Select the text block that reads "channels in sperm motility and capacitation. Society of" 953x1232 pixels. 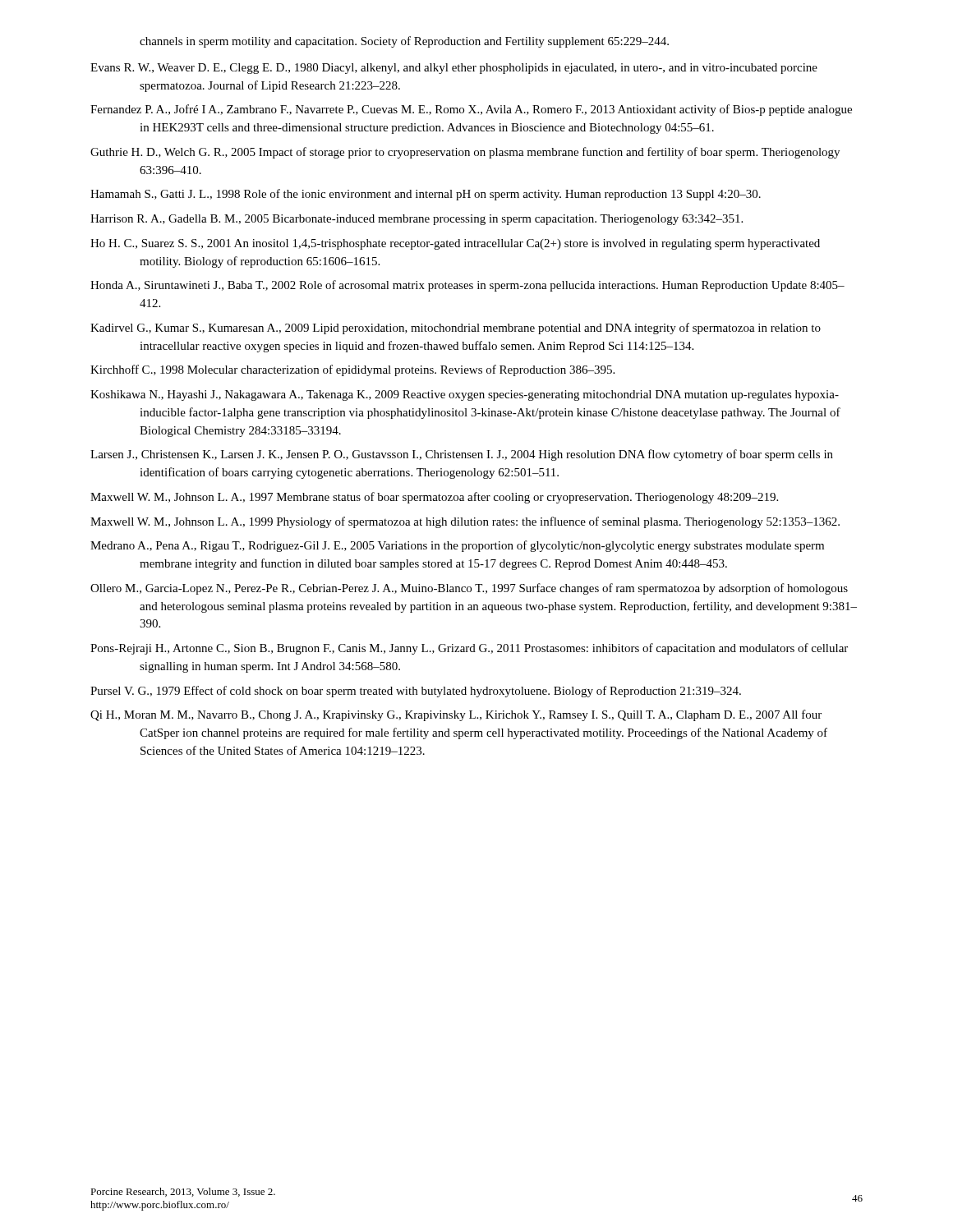(x=405, y=41)
